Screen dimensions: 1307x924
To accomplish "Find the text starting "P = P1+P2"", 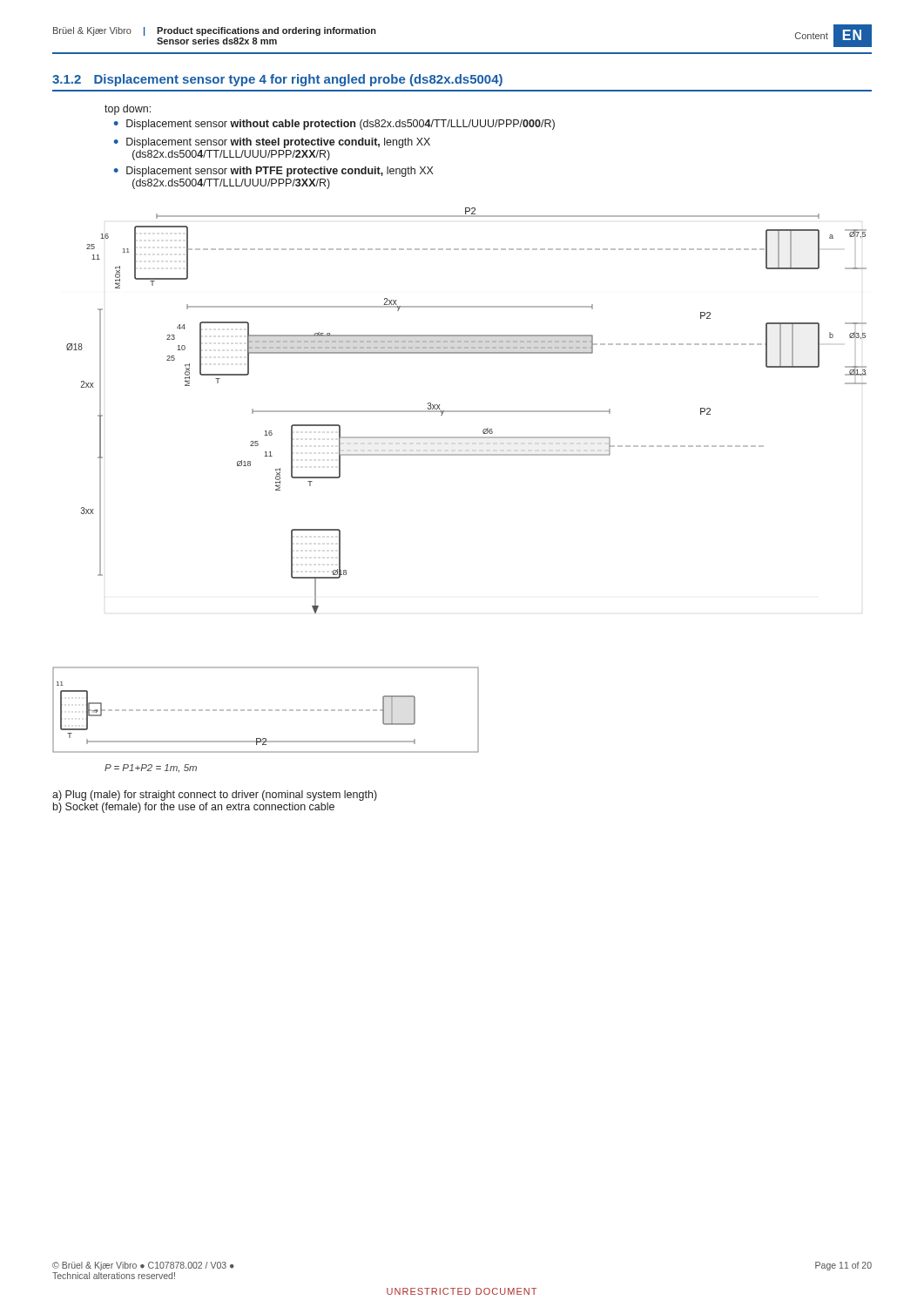I will click(151, 768).
